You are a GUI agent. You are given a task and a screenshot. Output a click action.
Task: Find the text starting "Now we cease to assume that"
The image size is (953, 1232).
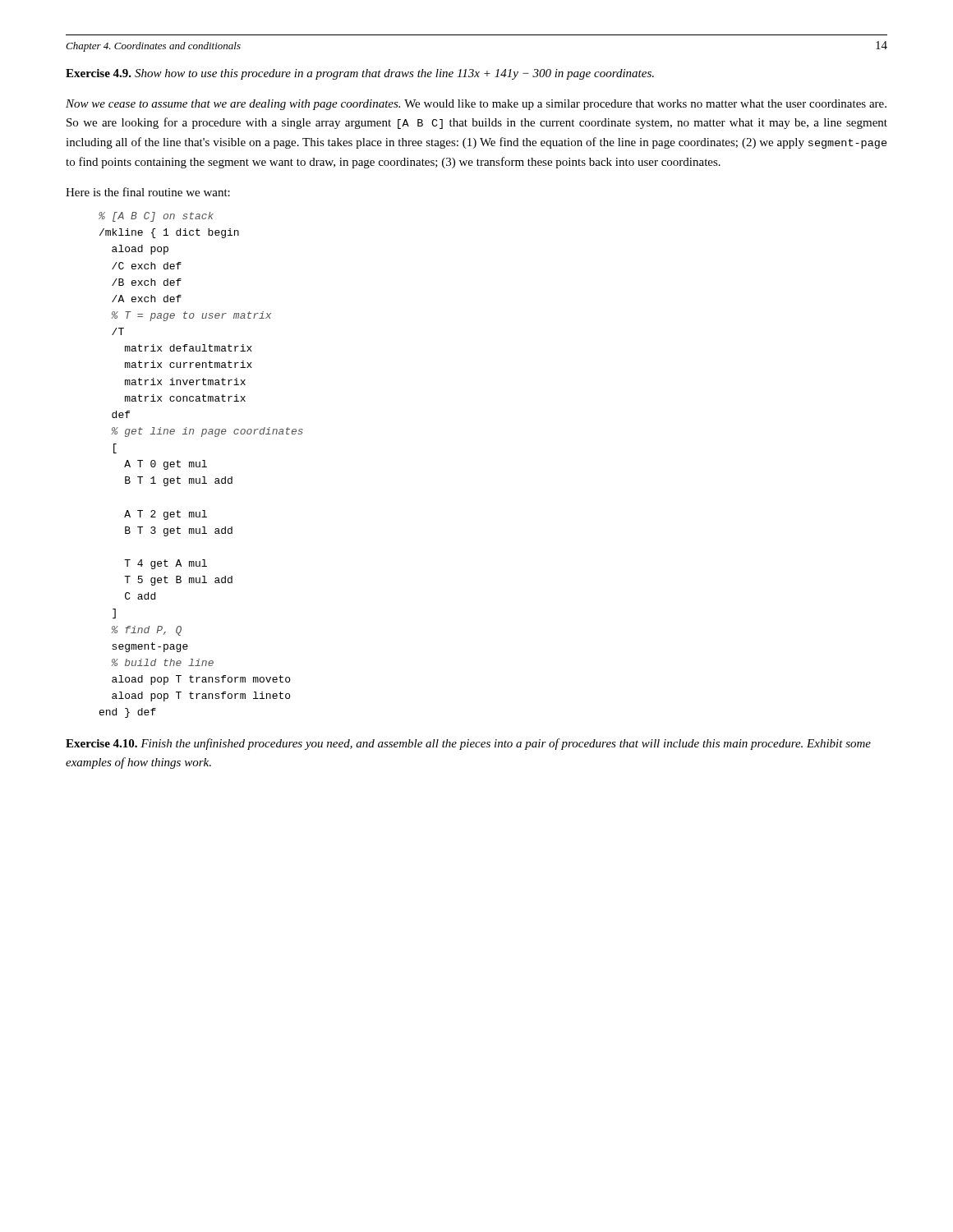coord(476,132)
